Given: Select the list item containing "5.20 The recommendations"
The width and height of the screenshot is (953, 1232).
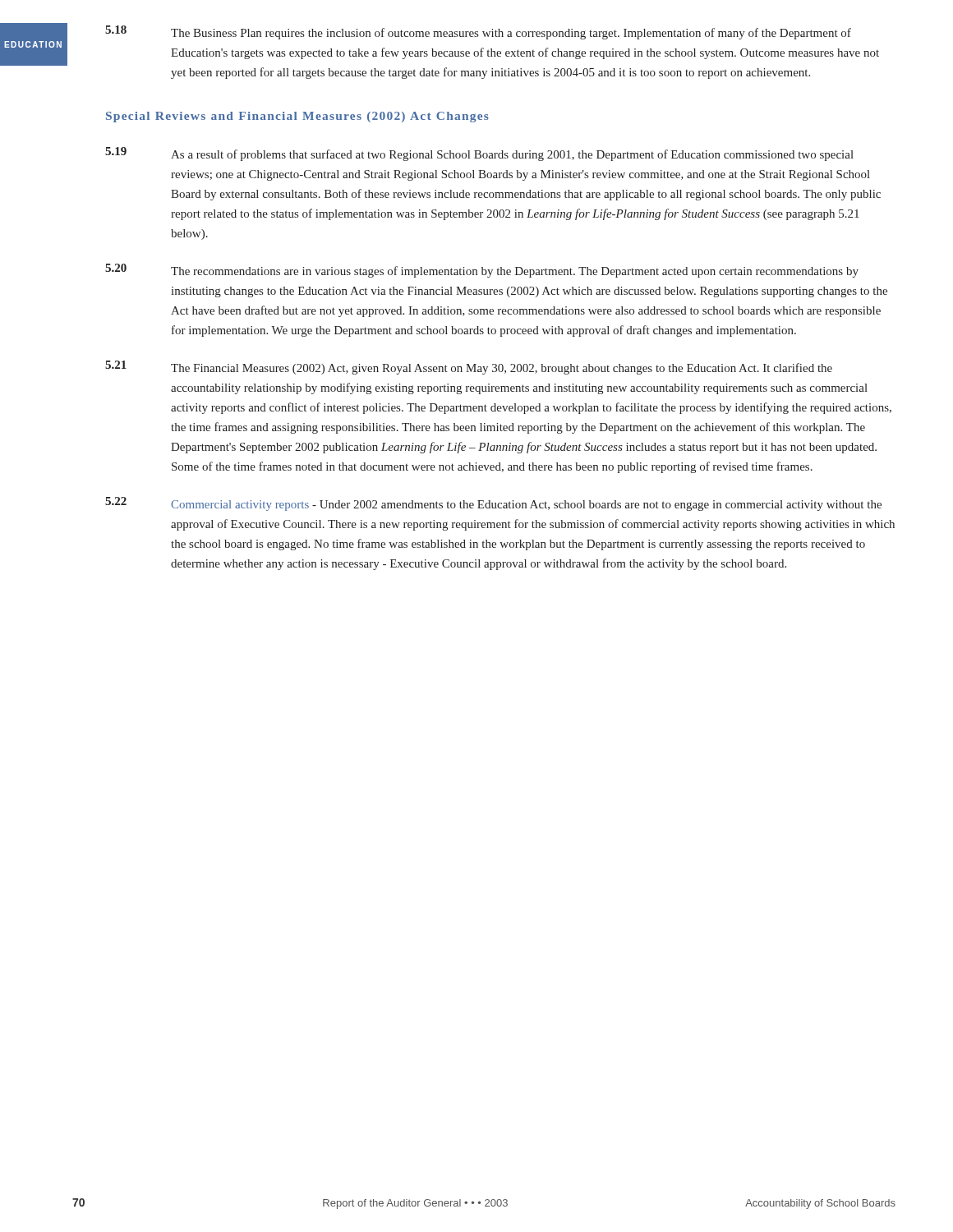Looking at the screenshot, I should point(500,301).
